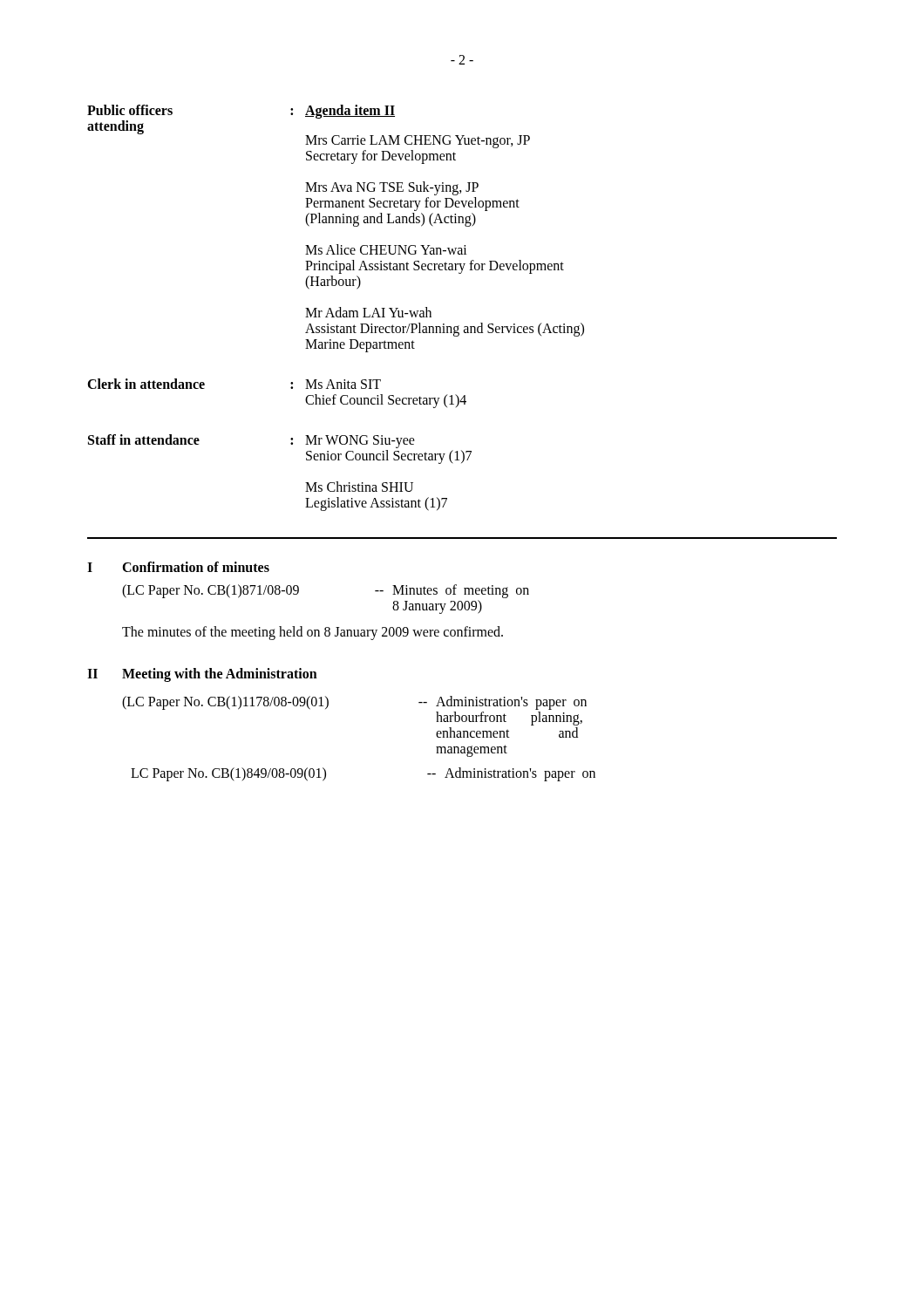Where does it say "II Meeting with the Administration"?
The height and width of the screenshot is (1308, 924).
tap(202, 674)
